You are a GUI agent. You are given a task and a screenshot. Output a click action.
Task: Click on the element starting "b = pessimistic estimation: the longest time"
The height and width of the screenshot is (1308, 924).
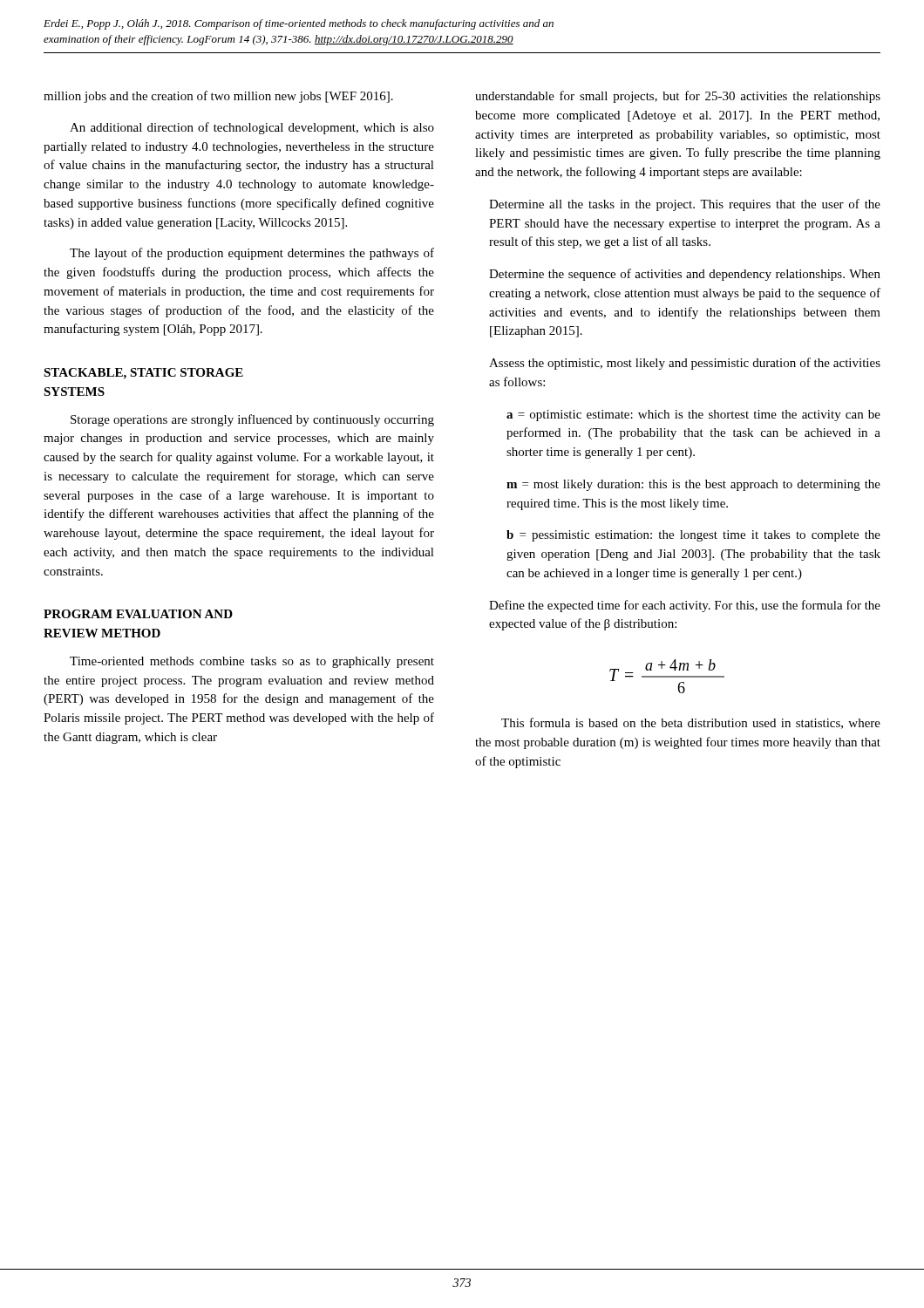tap(693, 555)
